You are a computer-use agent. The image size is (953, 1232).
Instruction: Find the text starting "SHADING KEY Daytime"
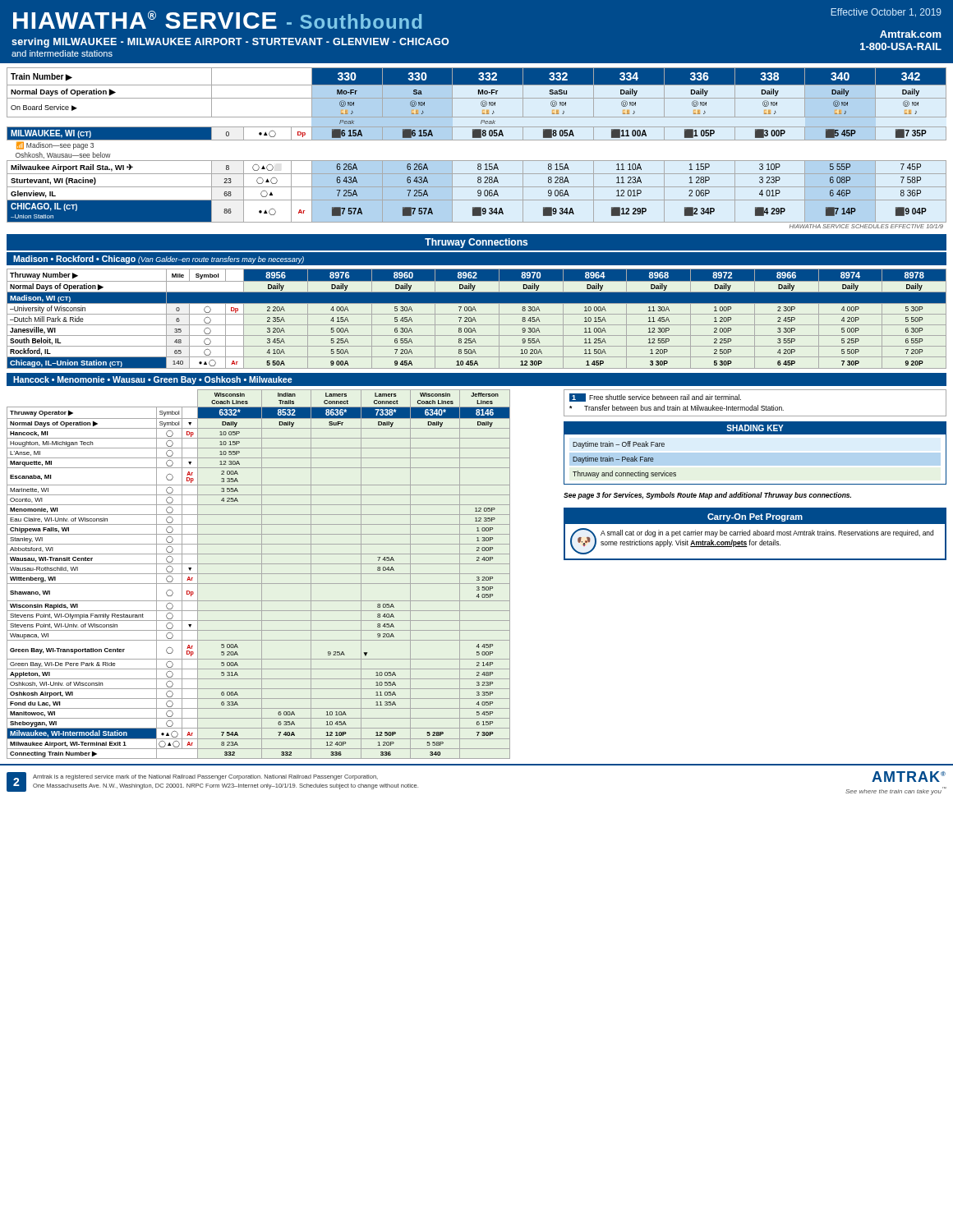755,453
